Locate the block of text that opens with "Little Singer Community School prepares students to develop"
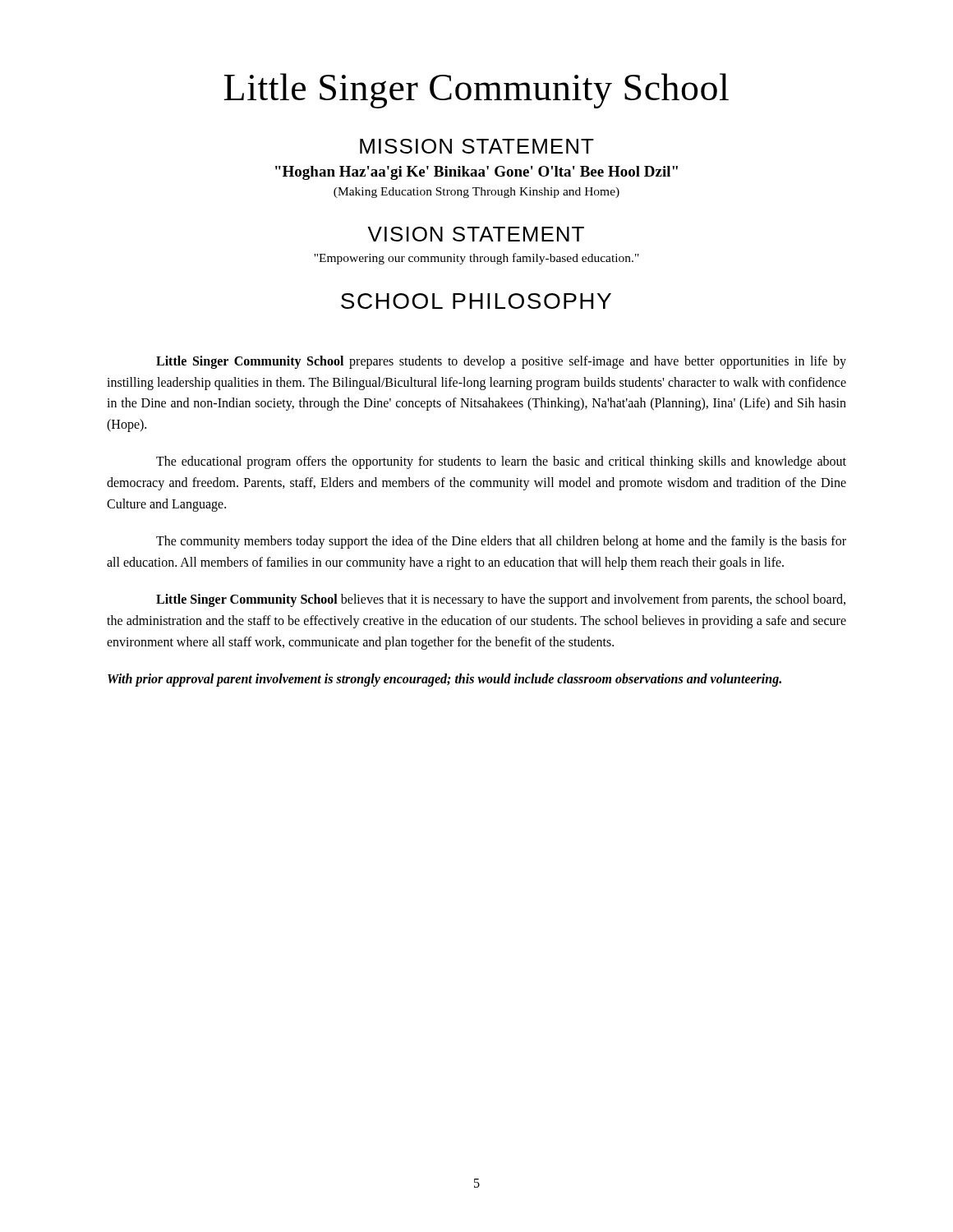The image size is (953, 1232). tap(501, 362)
